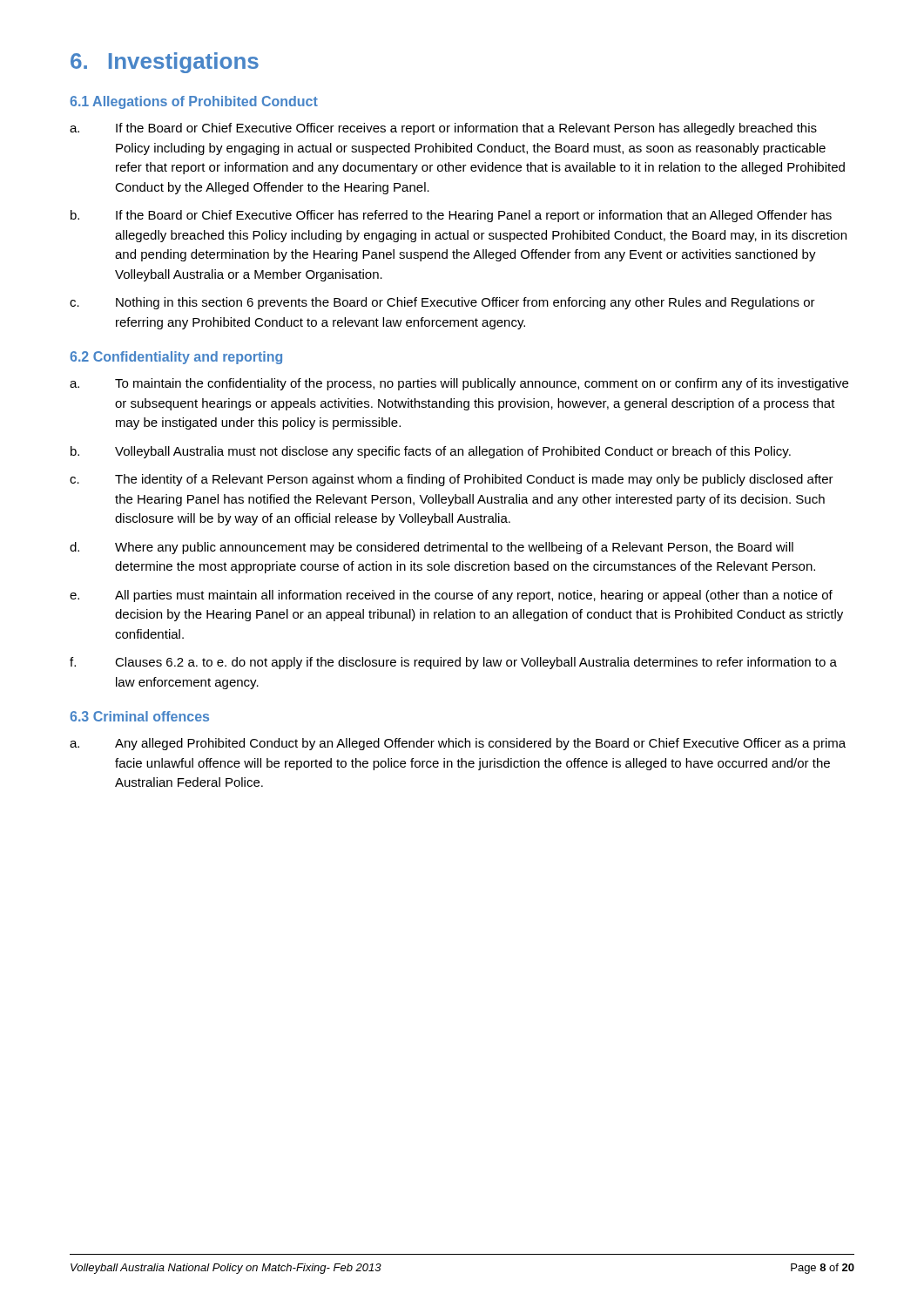This screenshot has height=1307, width=924.
Task: Navigate to the region starting "b. Volleyball Australia"
Action: point(462,451)
